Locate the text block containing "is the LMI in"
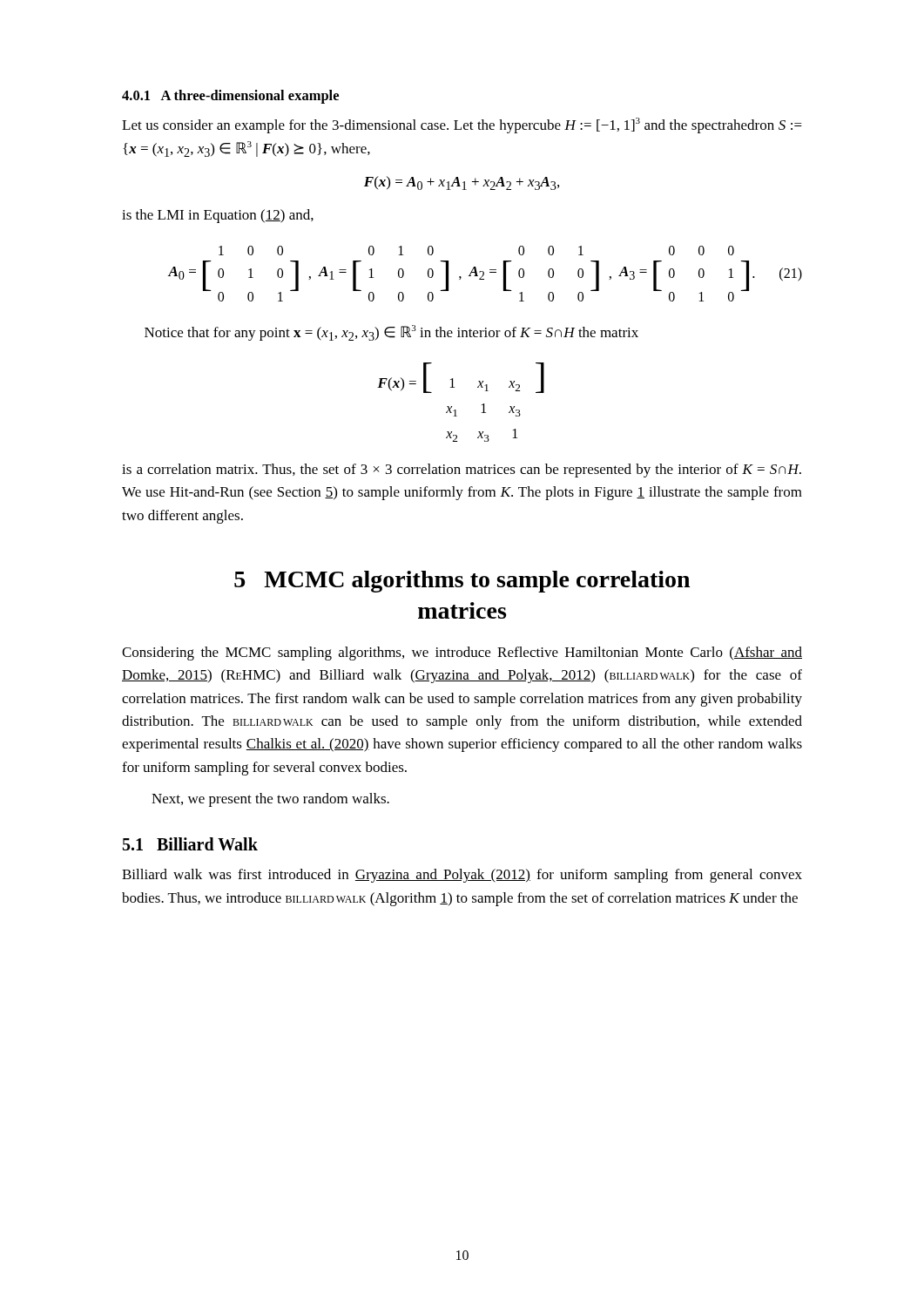 [218, 215]
